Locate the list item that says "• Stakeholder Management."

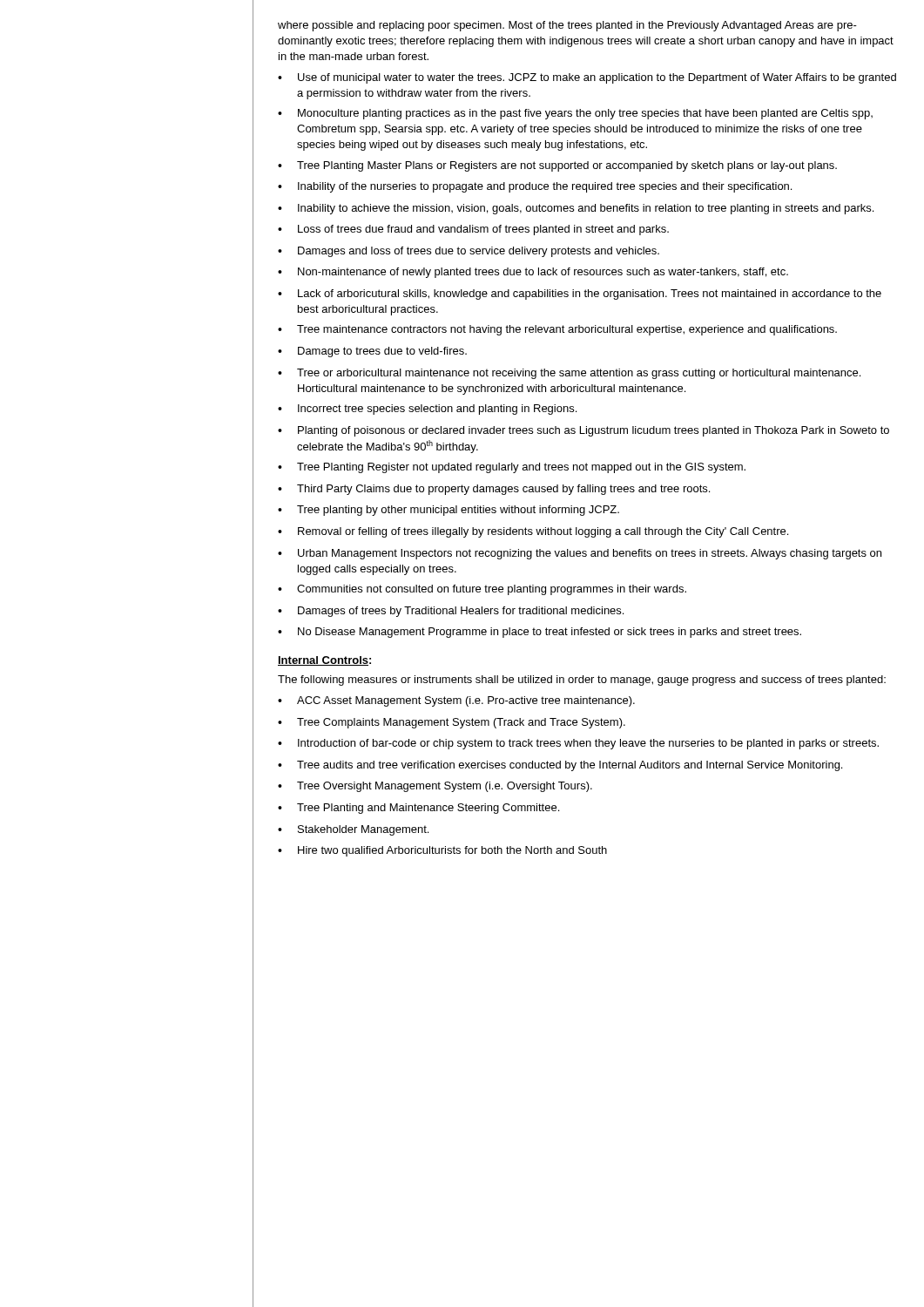point(353,830)
